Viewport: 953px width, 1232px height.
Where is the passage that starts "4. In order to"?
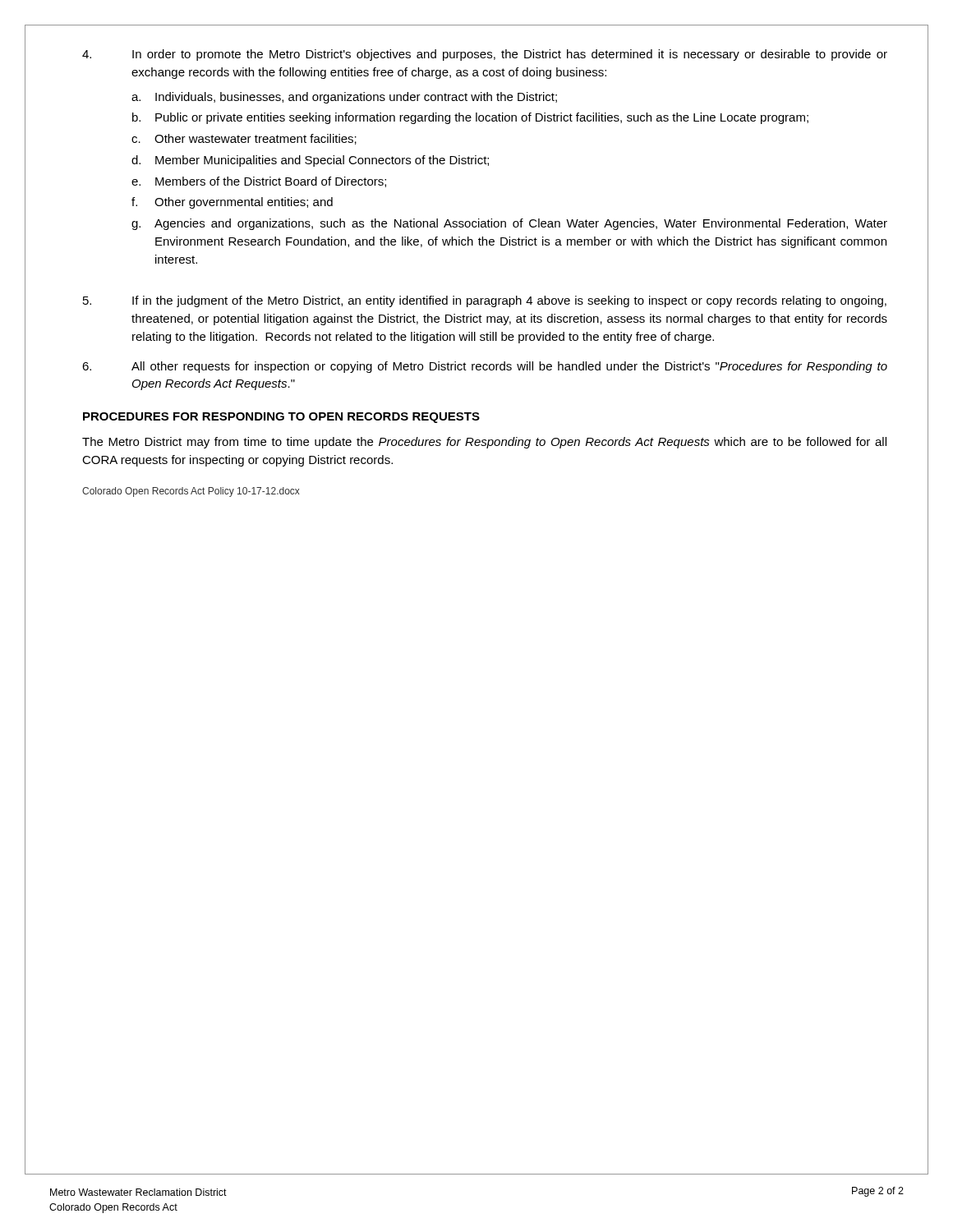click(485, 163)
